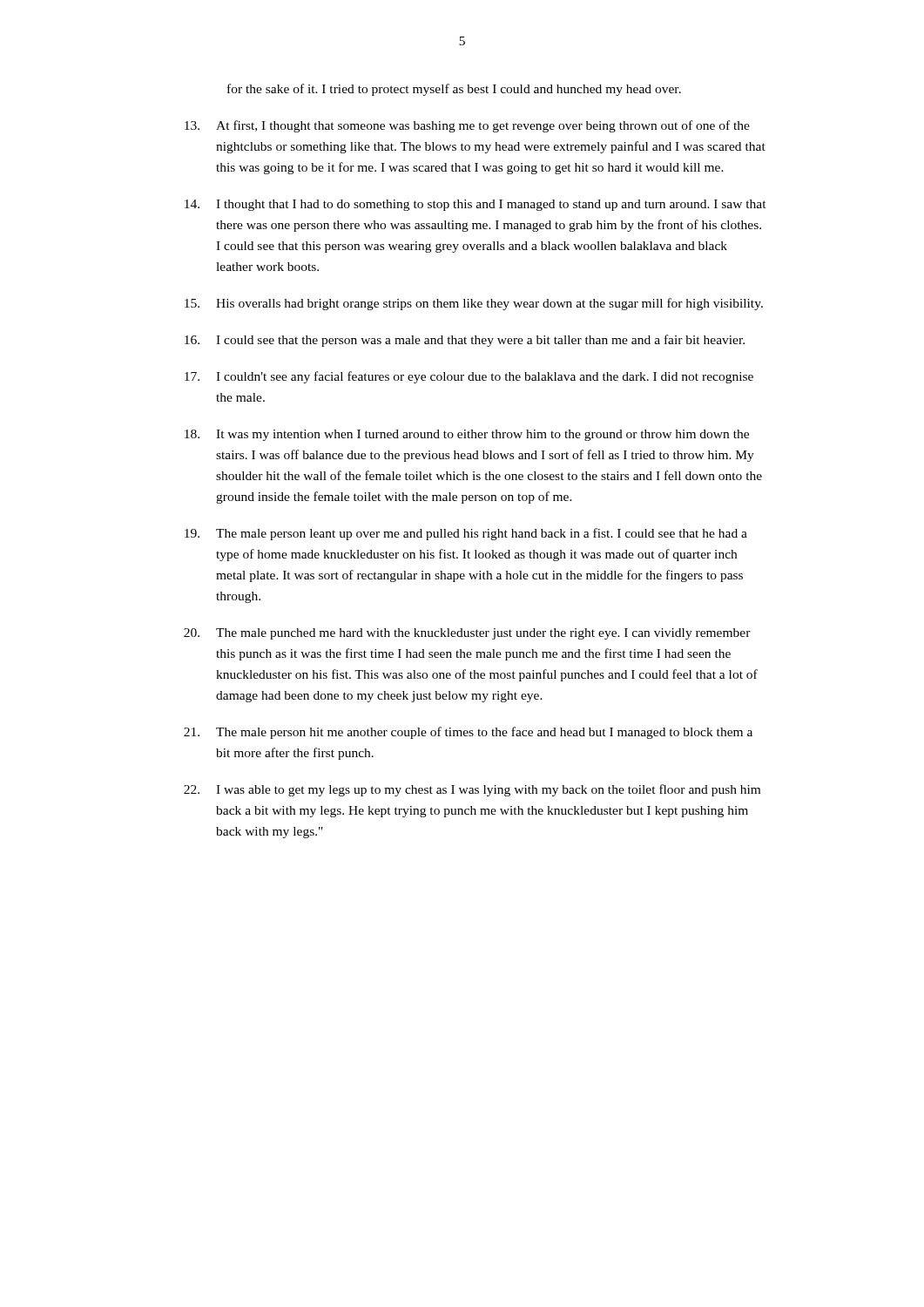Find the block starting "22. I was"

(462, 811)
